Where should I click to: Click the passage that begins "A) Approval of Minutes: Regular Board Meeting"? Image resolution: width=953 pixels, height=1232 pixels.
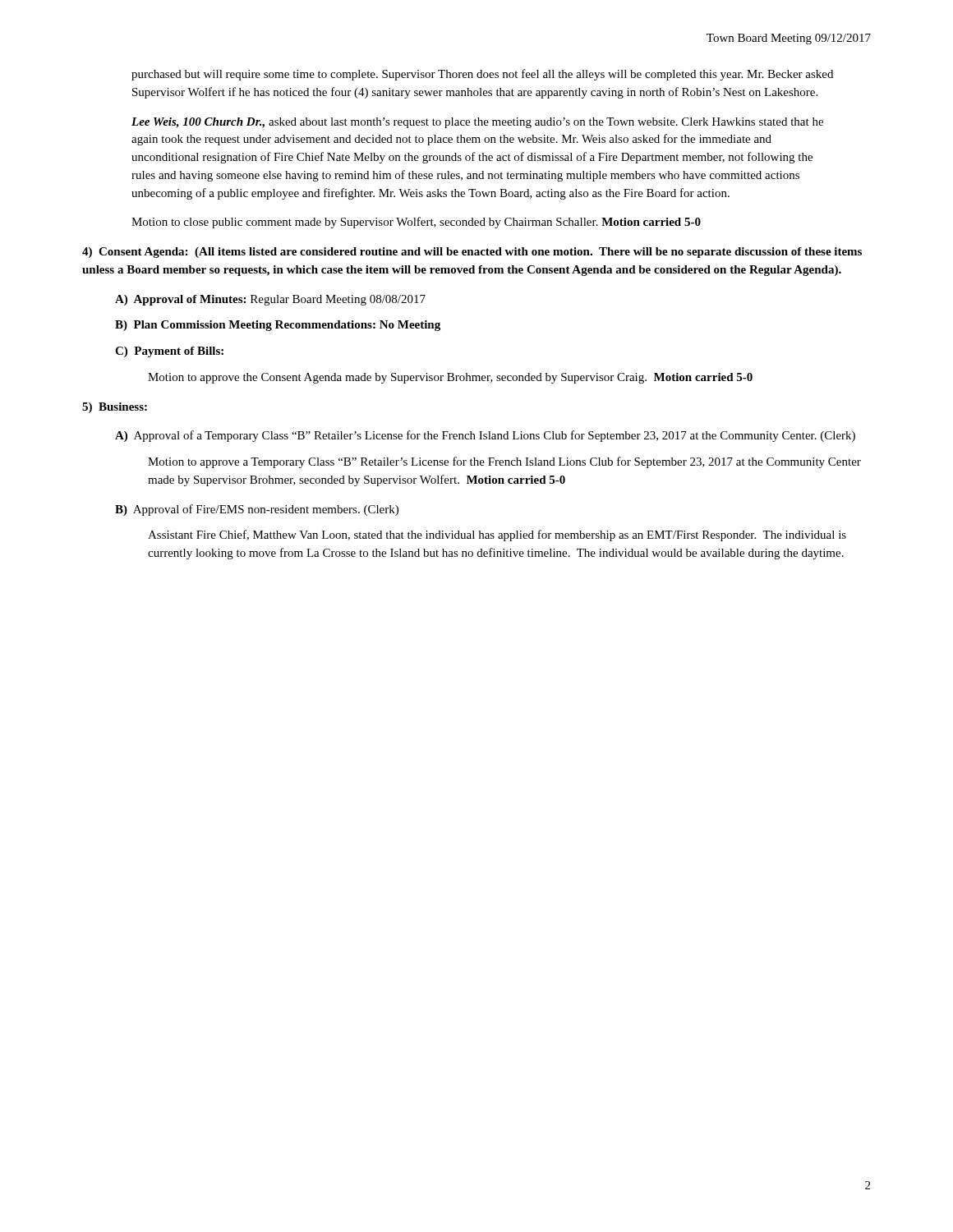(270, 299)
